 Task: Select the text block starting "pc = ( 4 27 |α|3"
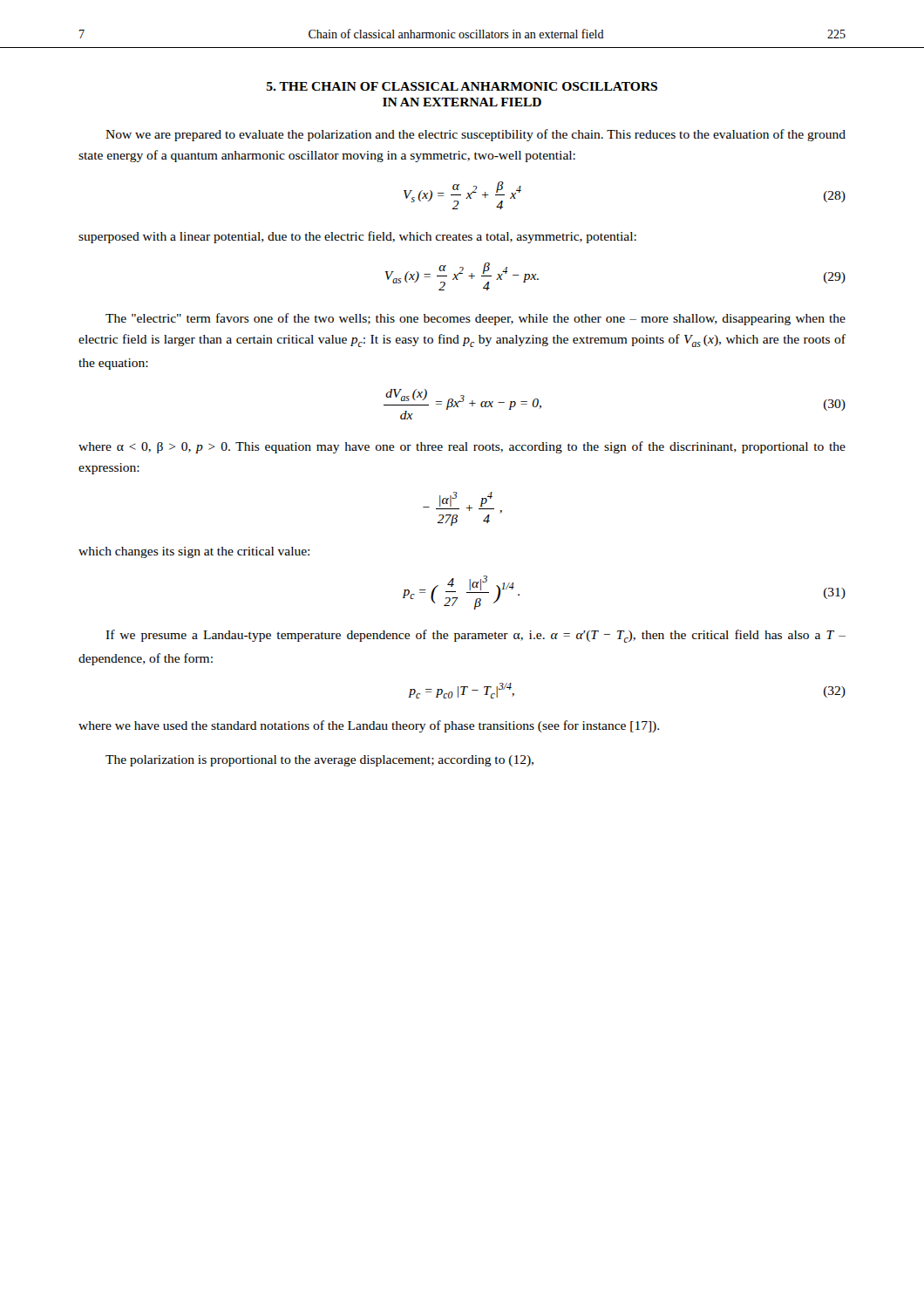pos(462,592)
